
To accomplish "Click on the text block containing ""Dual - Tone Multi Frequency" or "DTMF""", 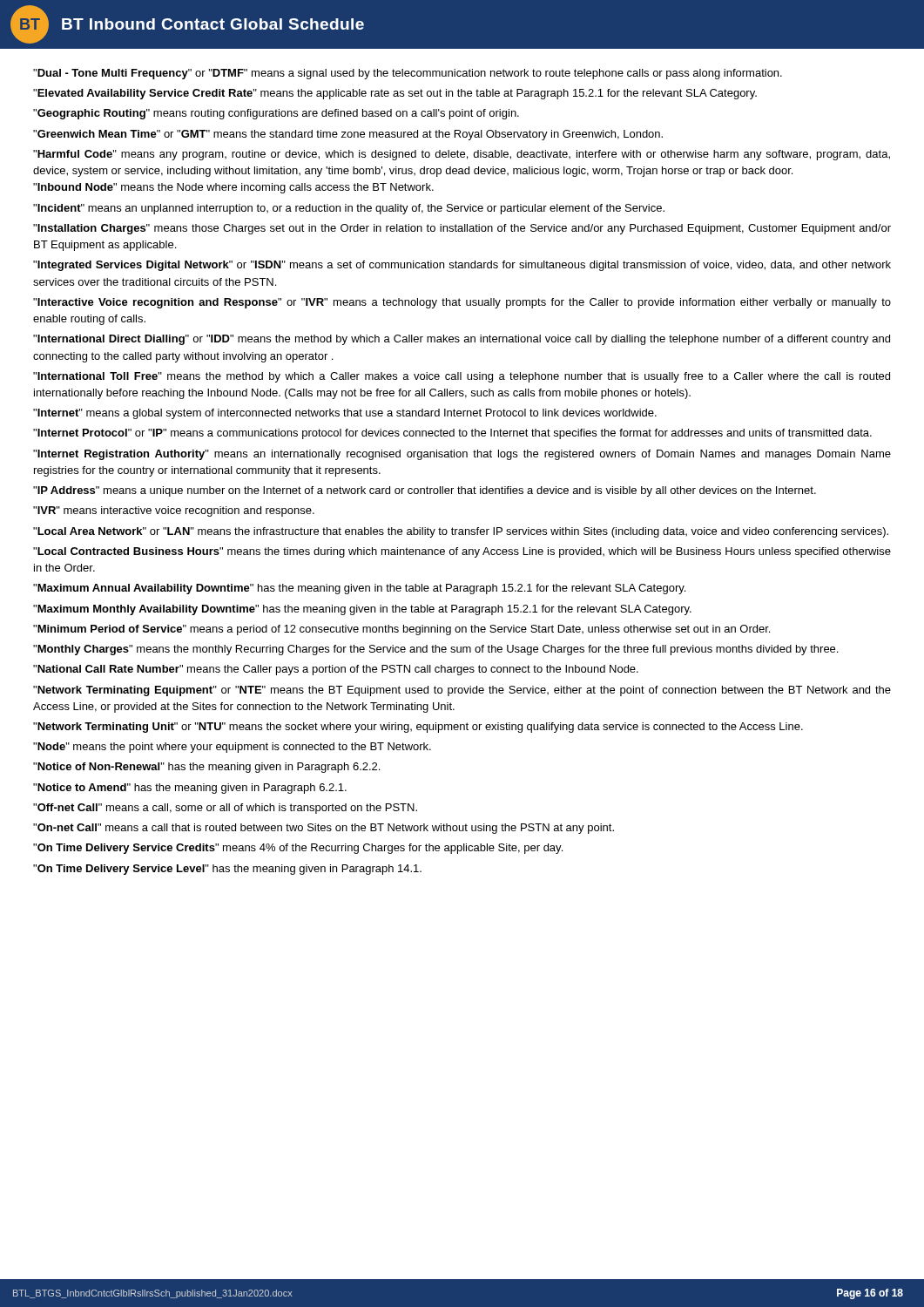I will tap(408, 73).
